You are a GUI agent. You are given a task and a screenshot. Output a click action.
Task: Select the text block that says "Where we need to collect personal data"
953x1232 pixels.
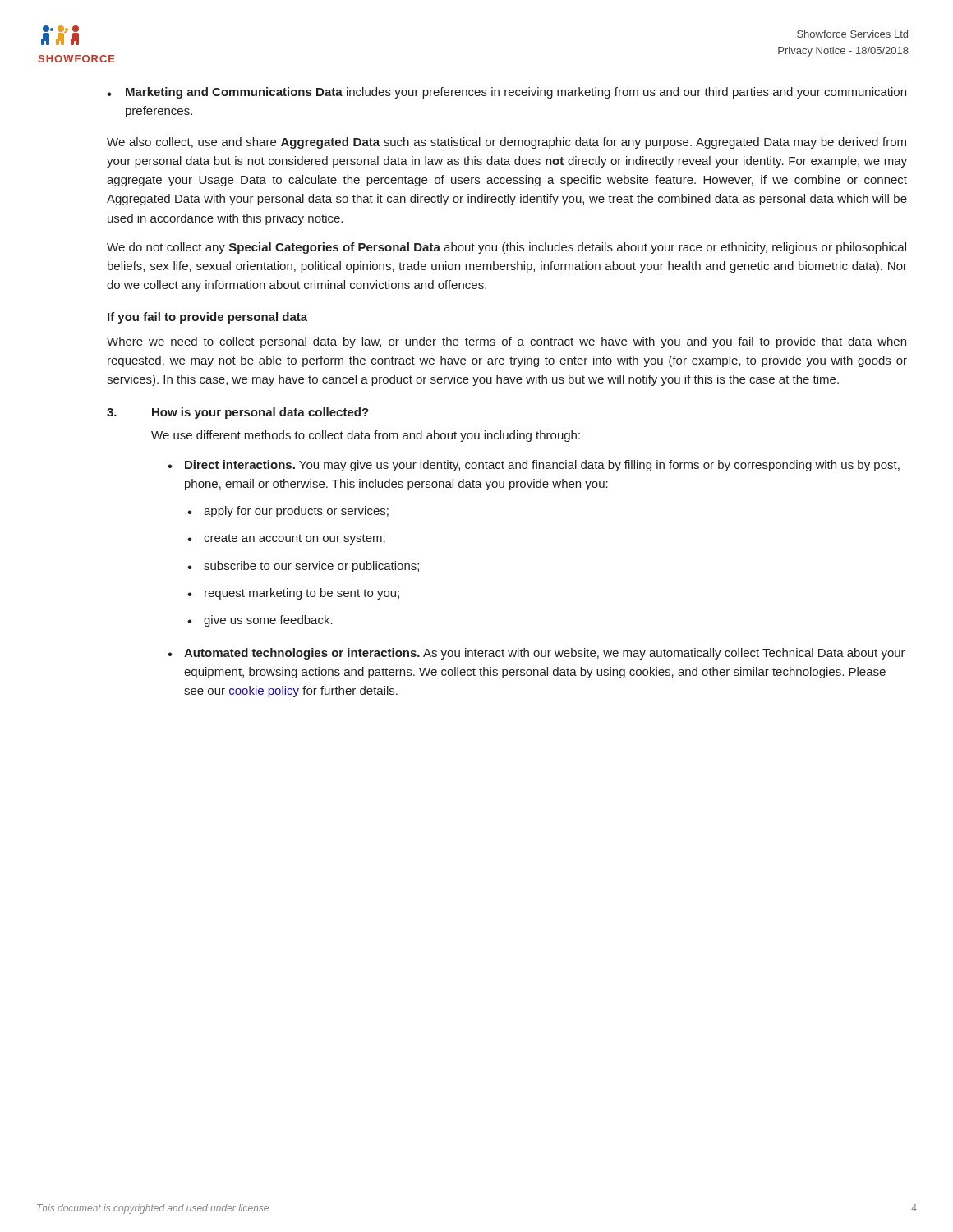click(507, 360)
